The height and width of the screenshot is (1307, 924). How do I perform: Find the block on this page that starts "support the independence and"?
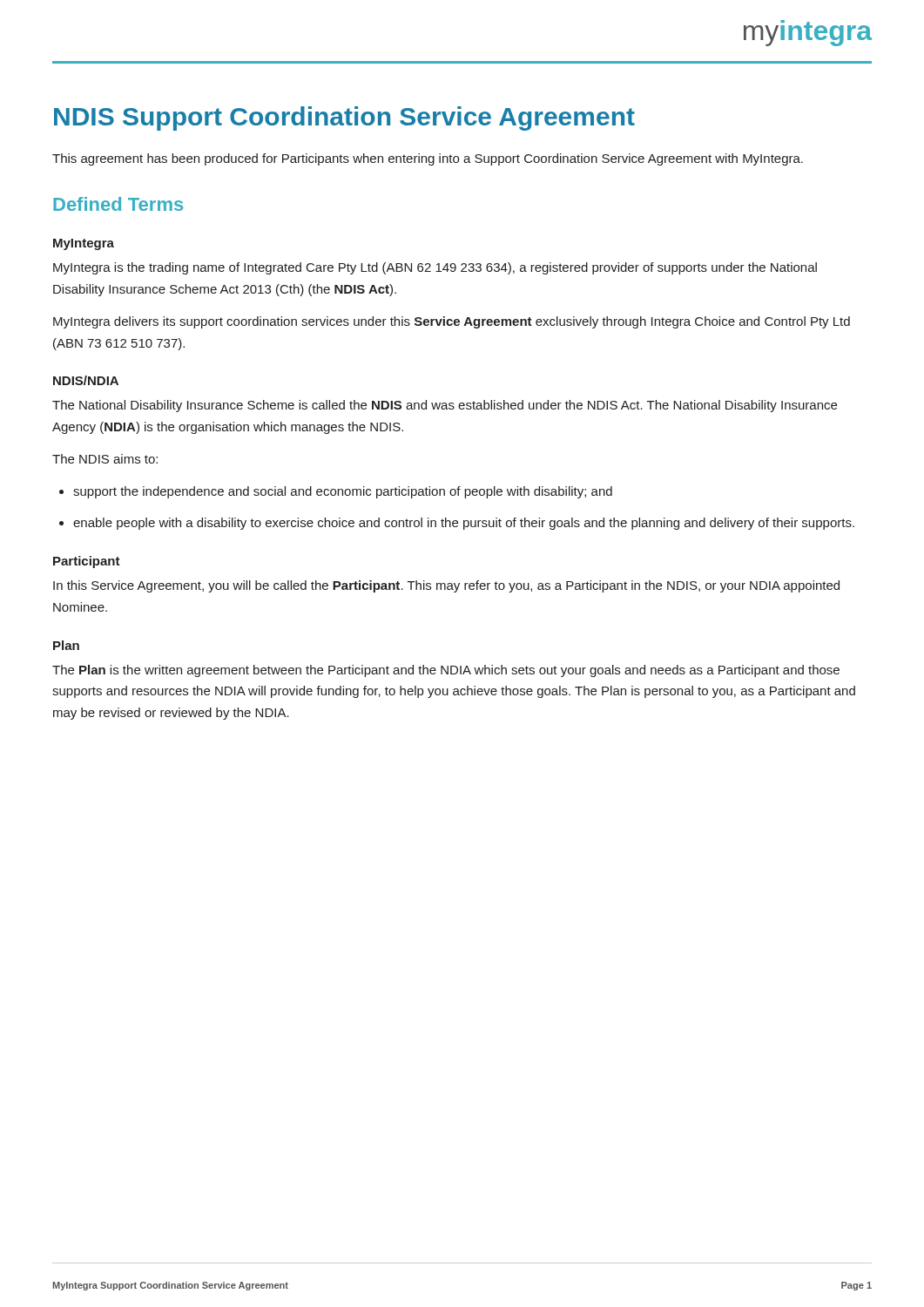(472, 491)
